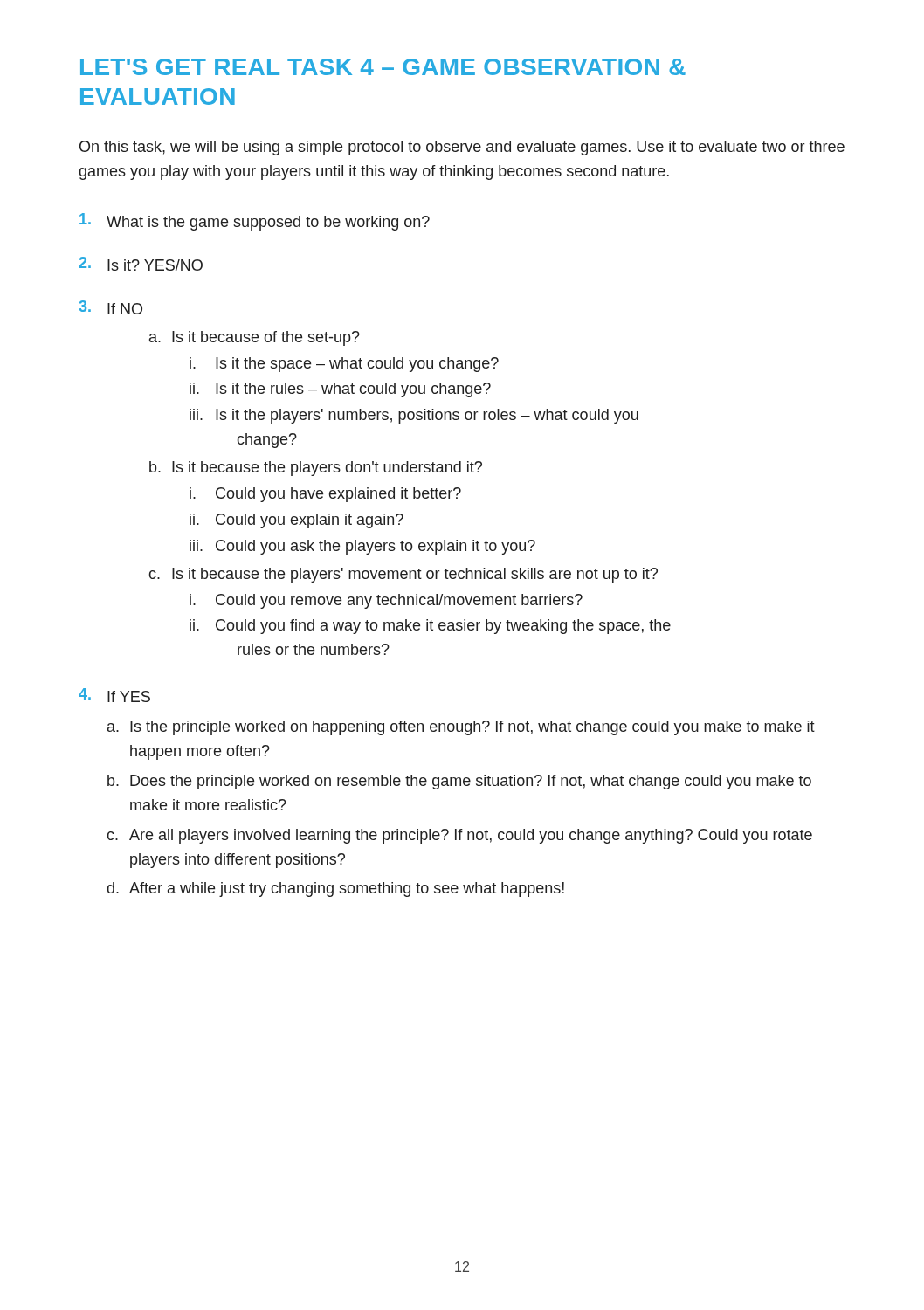This screenshot has width=924, height=1310.
Task: Click on the passage starting "On this task, we will be"
Action: tap(462, 159)
